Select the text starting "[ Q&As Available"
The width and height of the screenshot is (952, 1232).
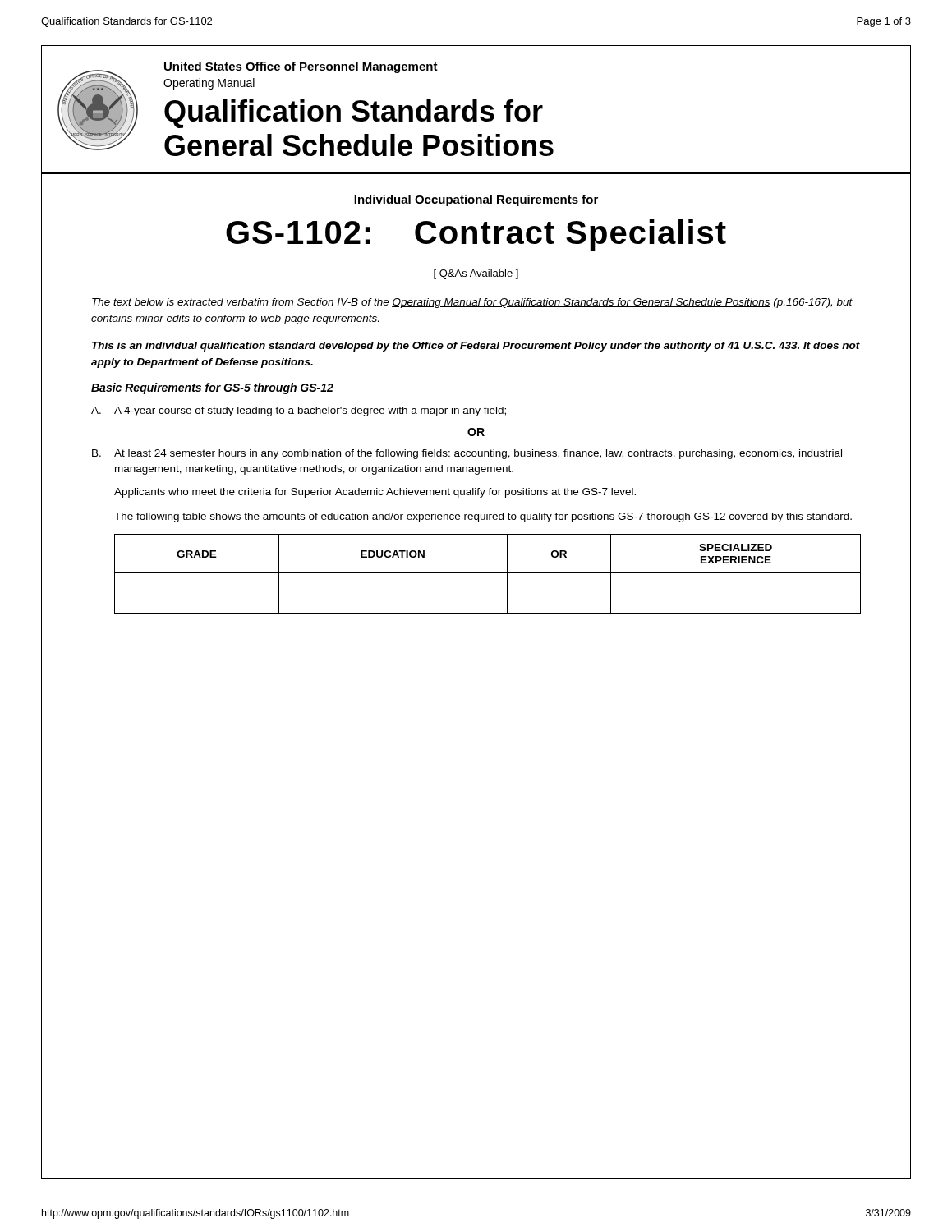[476, 273]
